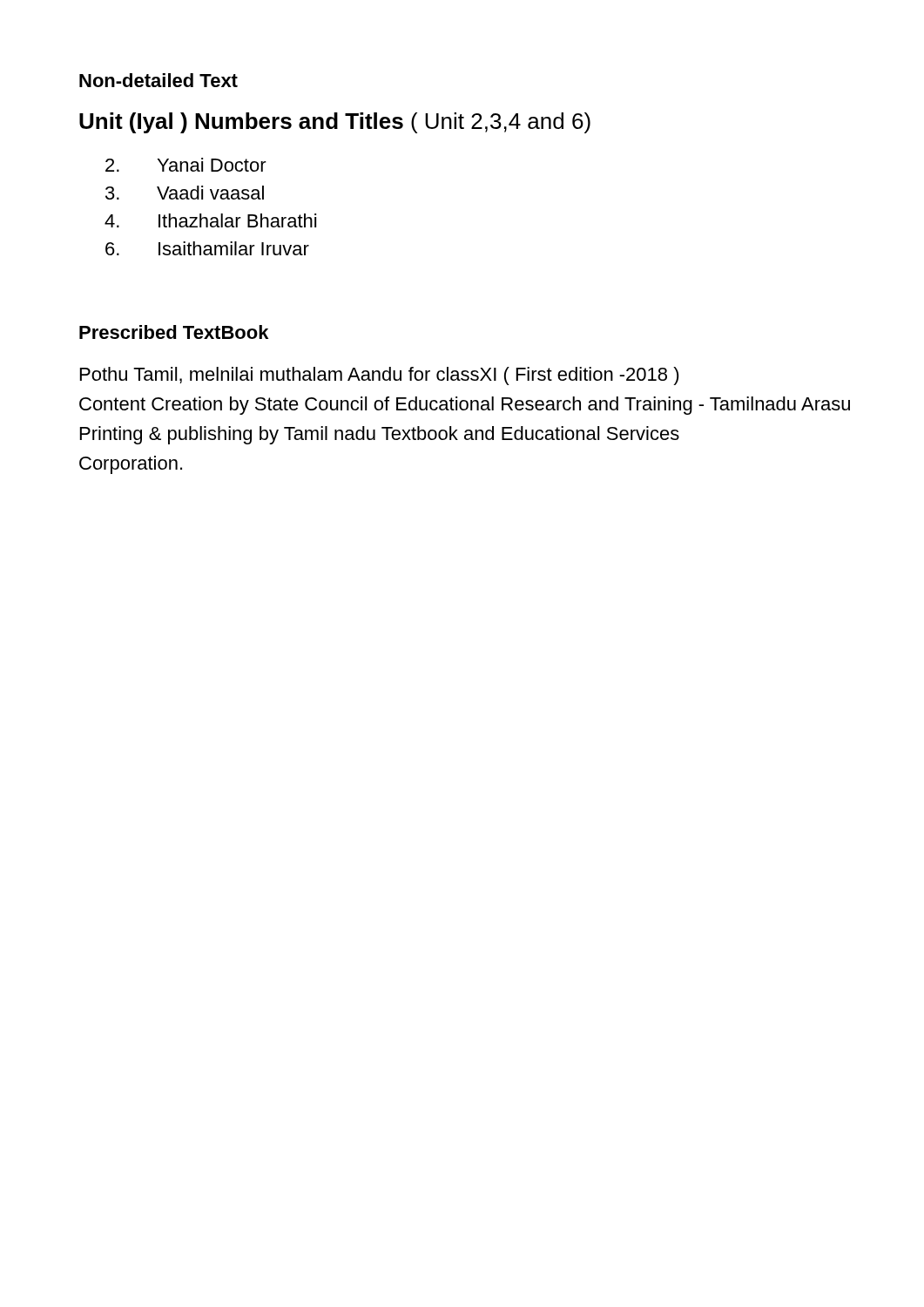The image size is (924, 1307).
Task: Click on the text starting "3. Vaadi vaasal"
Action: 185,193
